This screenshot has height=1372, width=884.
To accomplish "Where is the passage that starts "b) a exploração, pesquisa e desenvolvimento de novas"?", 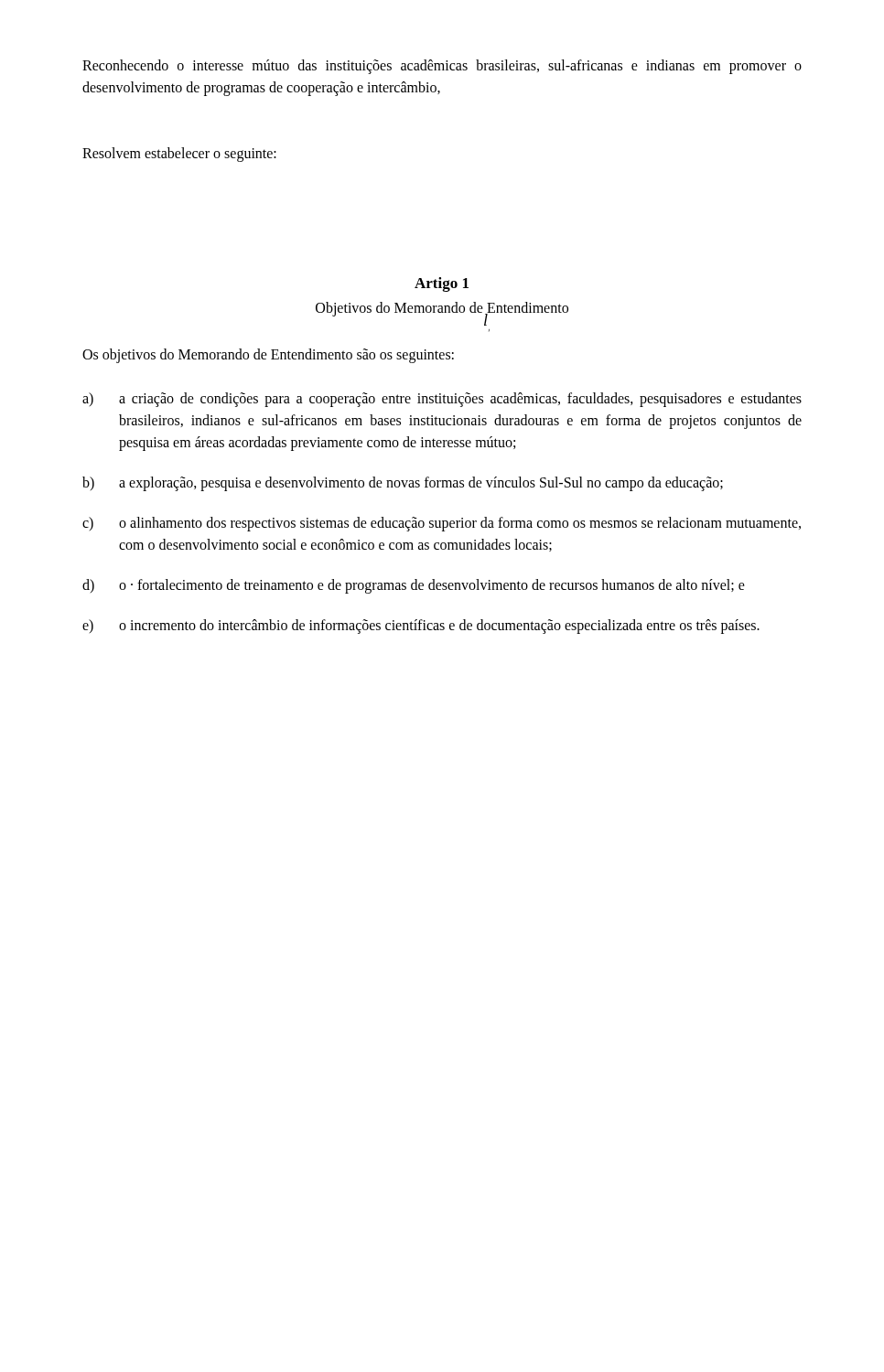I will 442,483.
